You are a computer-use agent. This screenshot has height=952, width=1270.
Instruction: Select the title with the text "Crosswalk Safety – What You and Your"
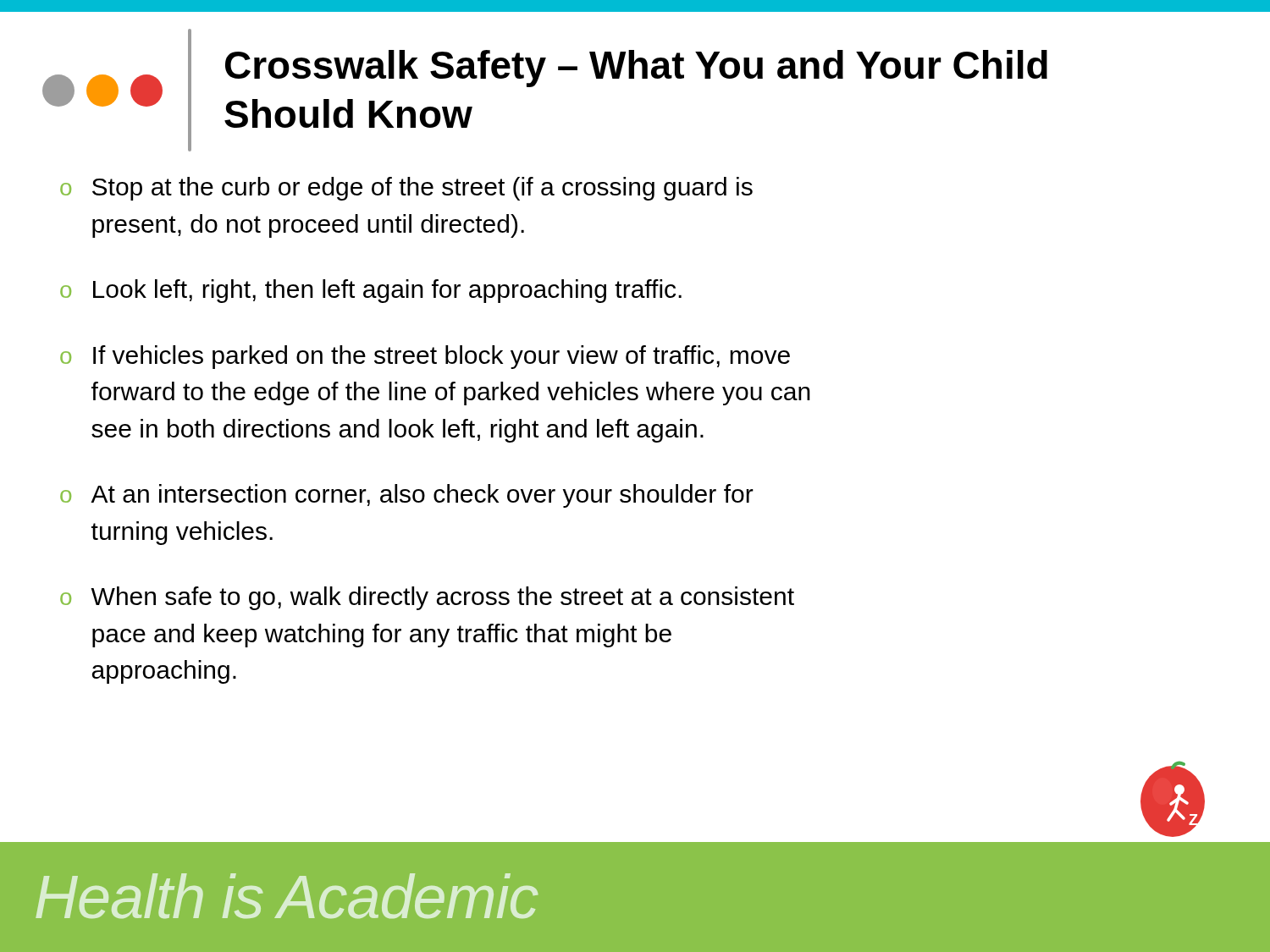coord(637,89)
